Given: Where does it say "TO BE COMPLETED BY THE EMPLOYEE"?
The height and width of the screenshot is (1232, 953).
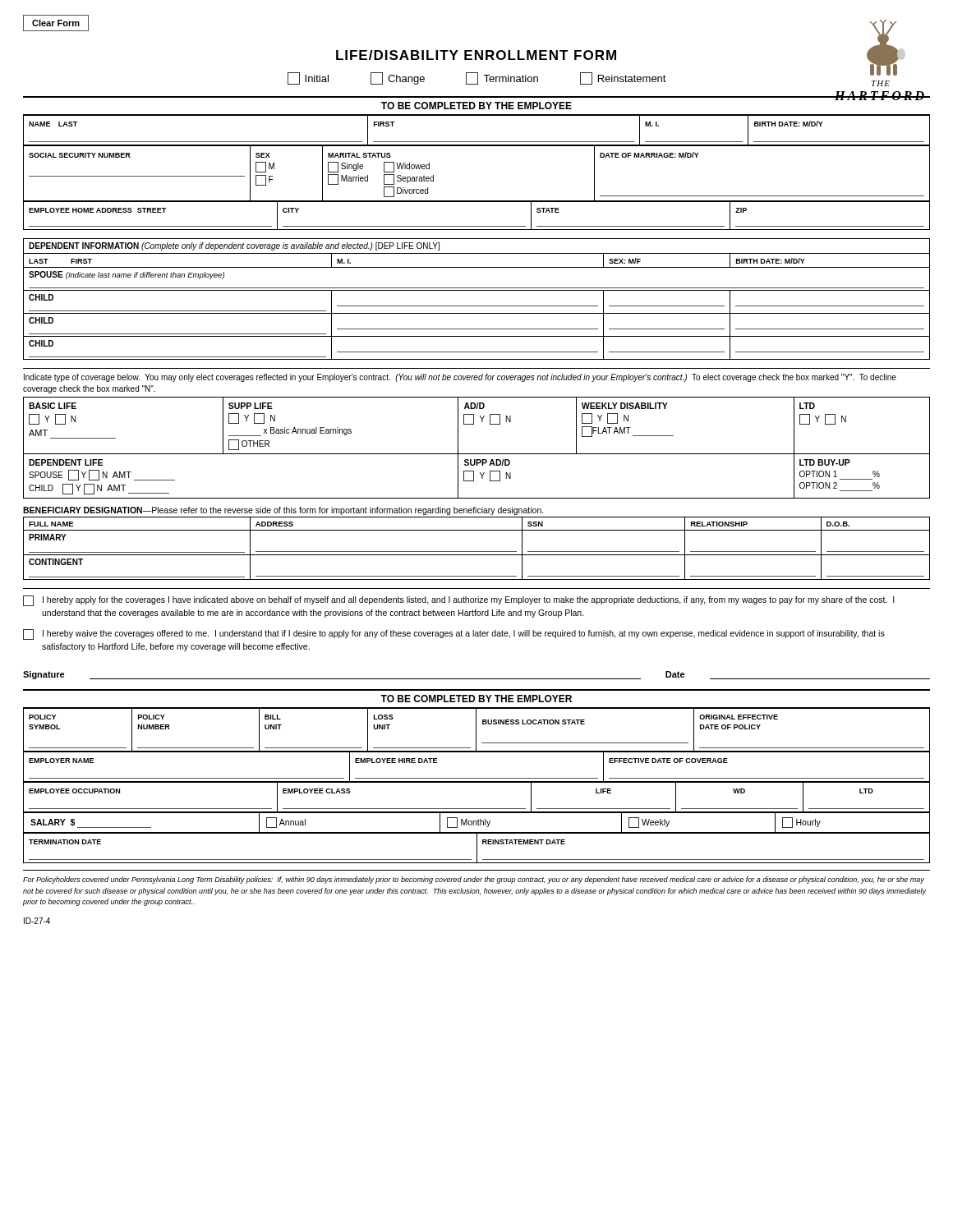Looking at the screenshot, I should tap(476, 106).
